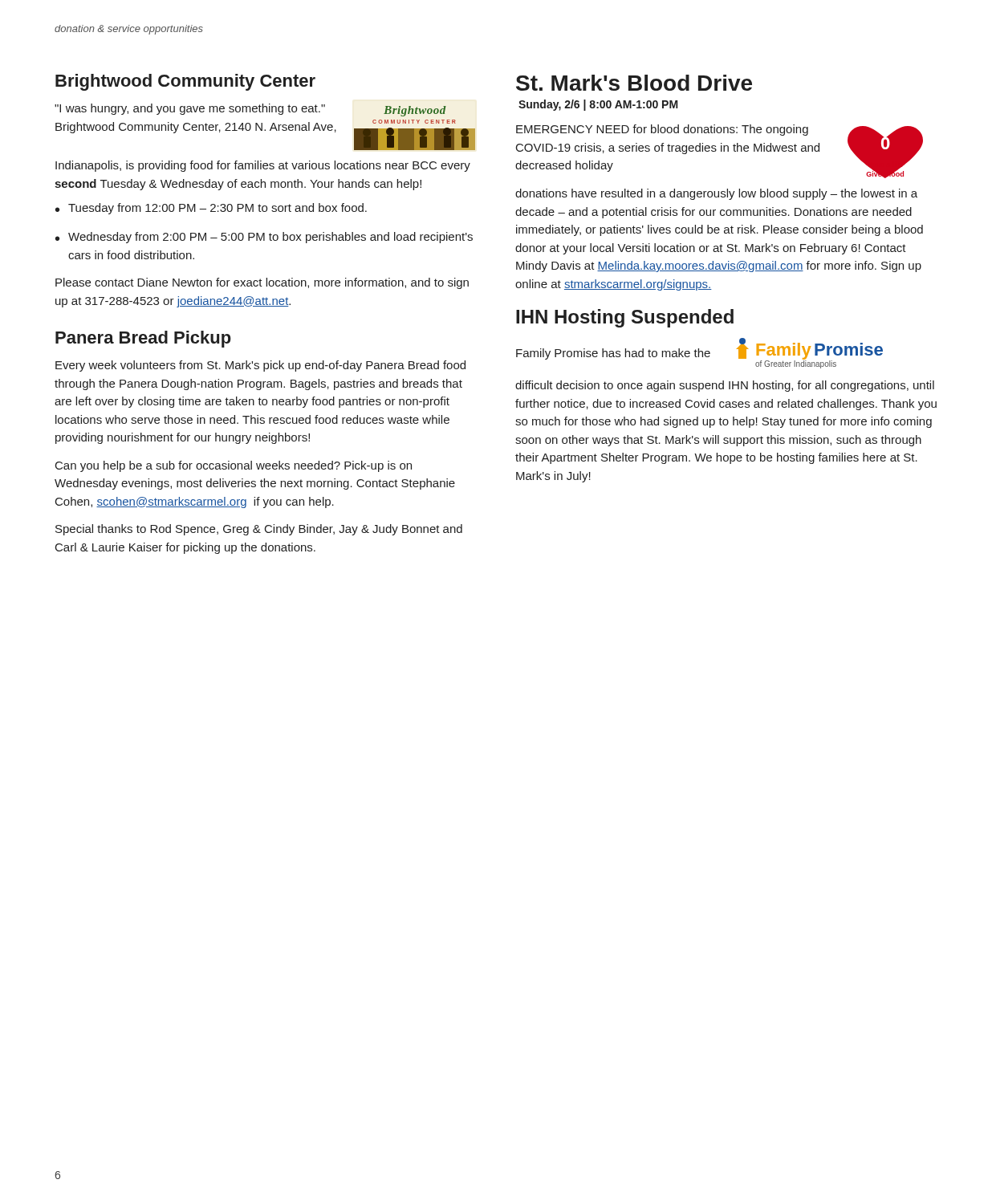Select the block starting "Panera Bread Pickup"

point(143,338)
